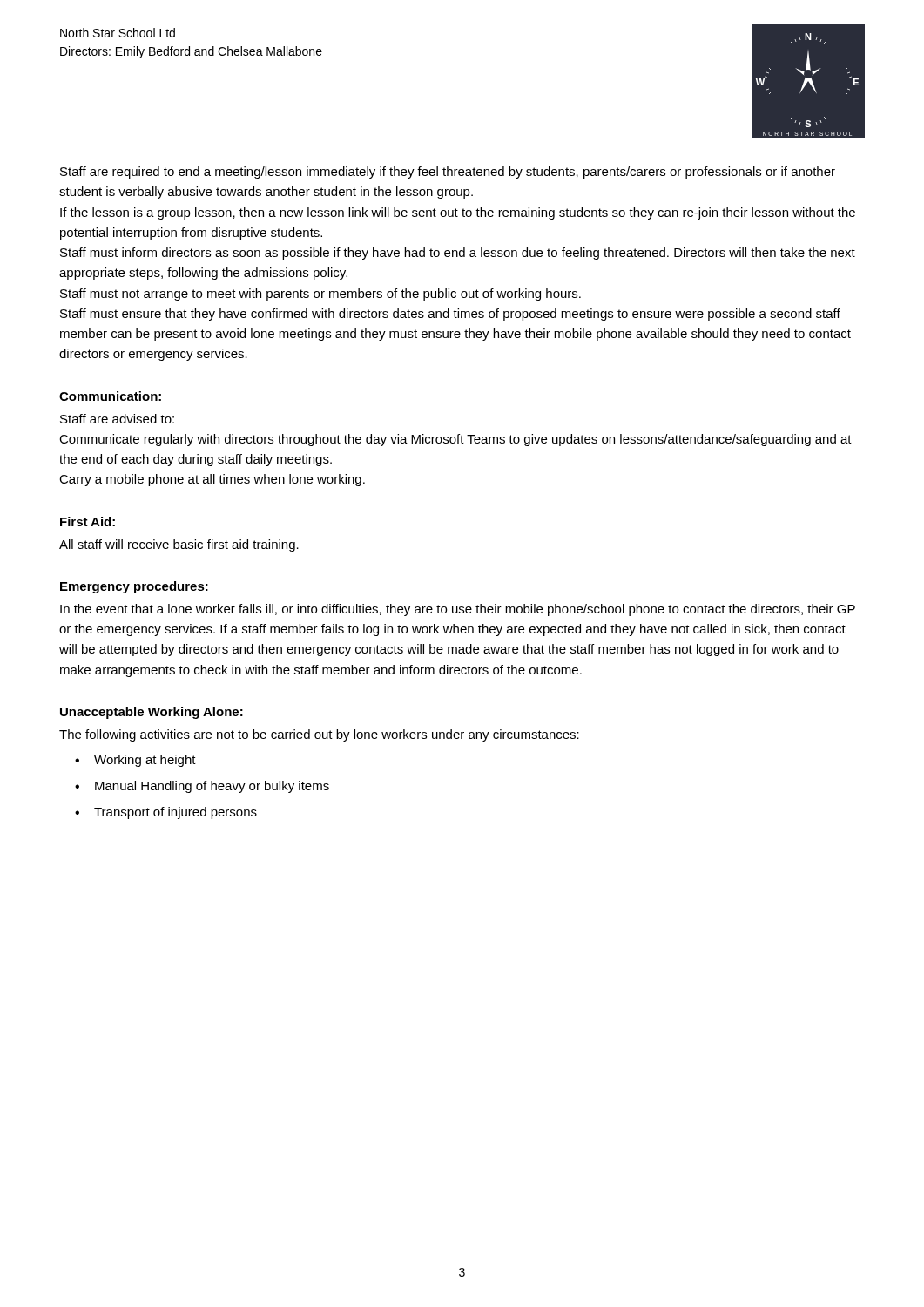Find the block on this page that starts "Staff are advised to: Communicate regularly with directors"
Image resolution: width=924 pixels, height=1307 pixels.
[x=462, y=449]
